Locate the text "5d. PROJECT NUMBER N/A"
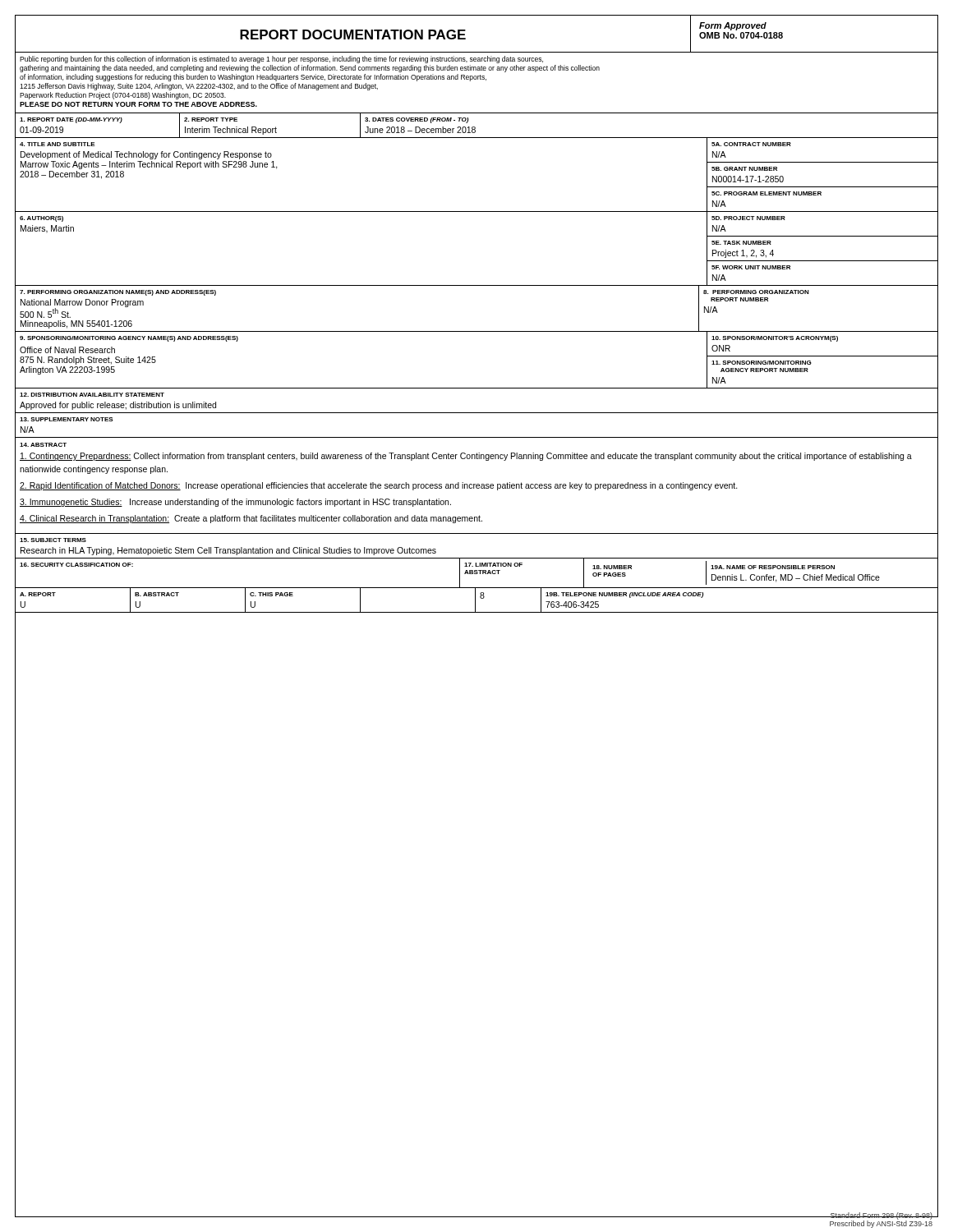The height and width of the screenshot is (1232, 953). coord(822,224)
